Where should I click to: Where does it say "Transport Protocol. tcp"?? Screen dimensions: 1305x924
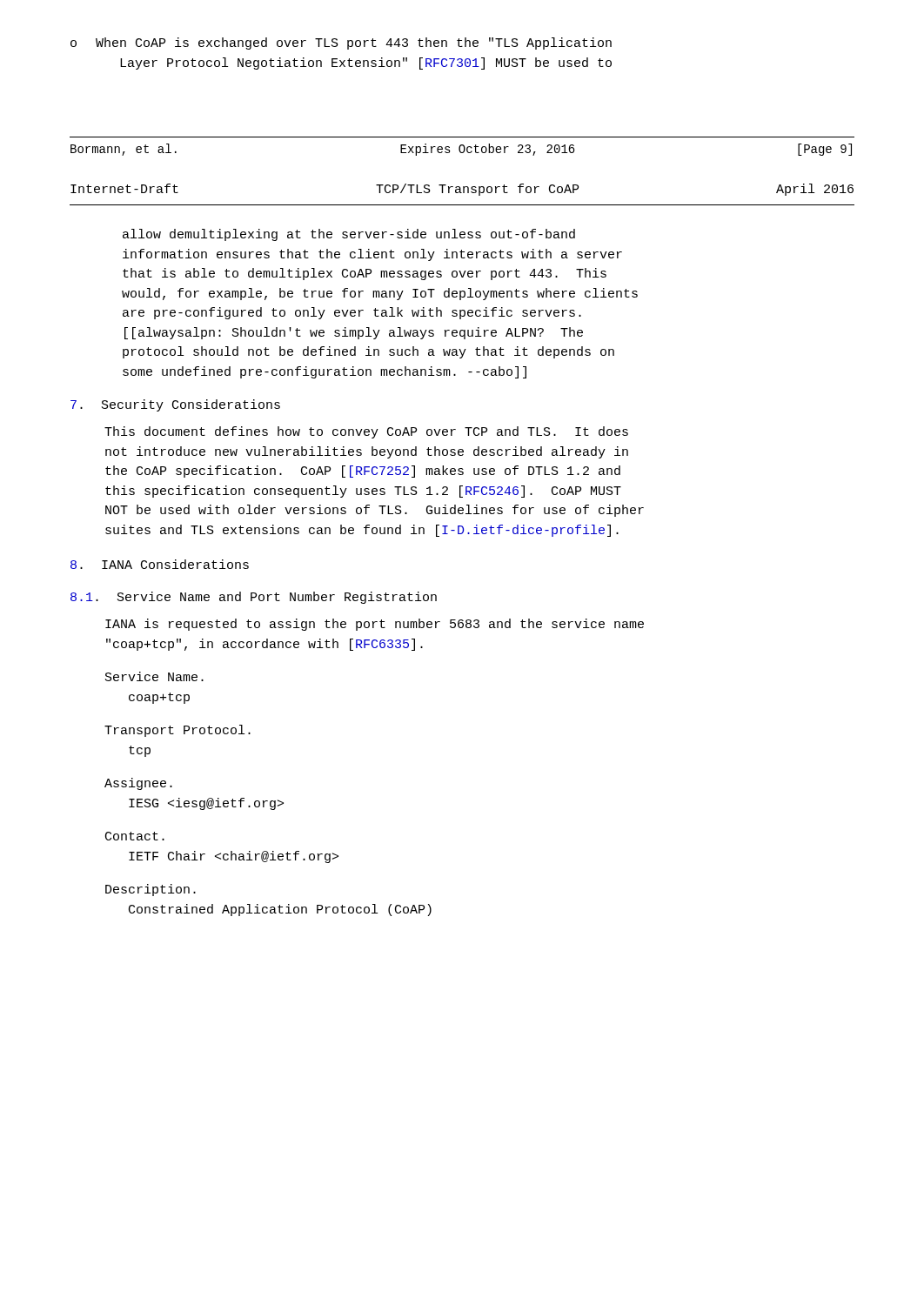pos(179,741)
